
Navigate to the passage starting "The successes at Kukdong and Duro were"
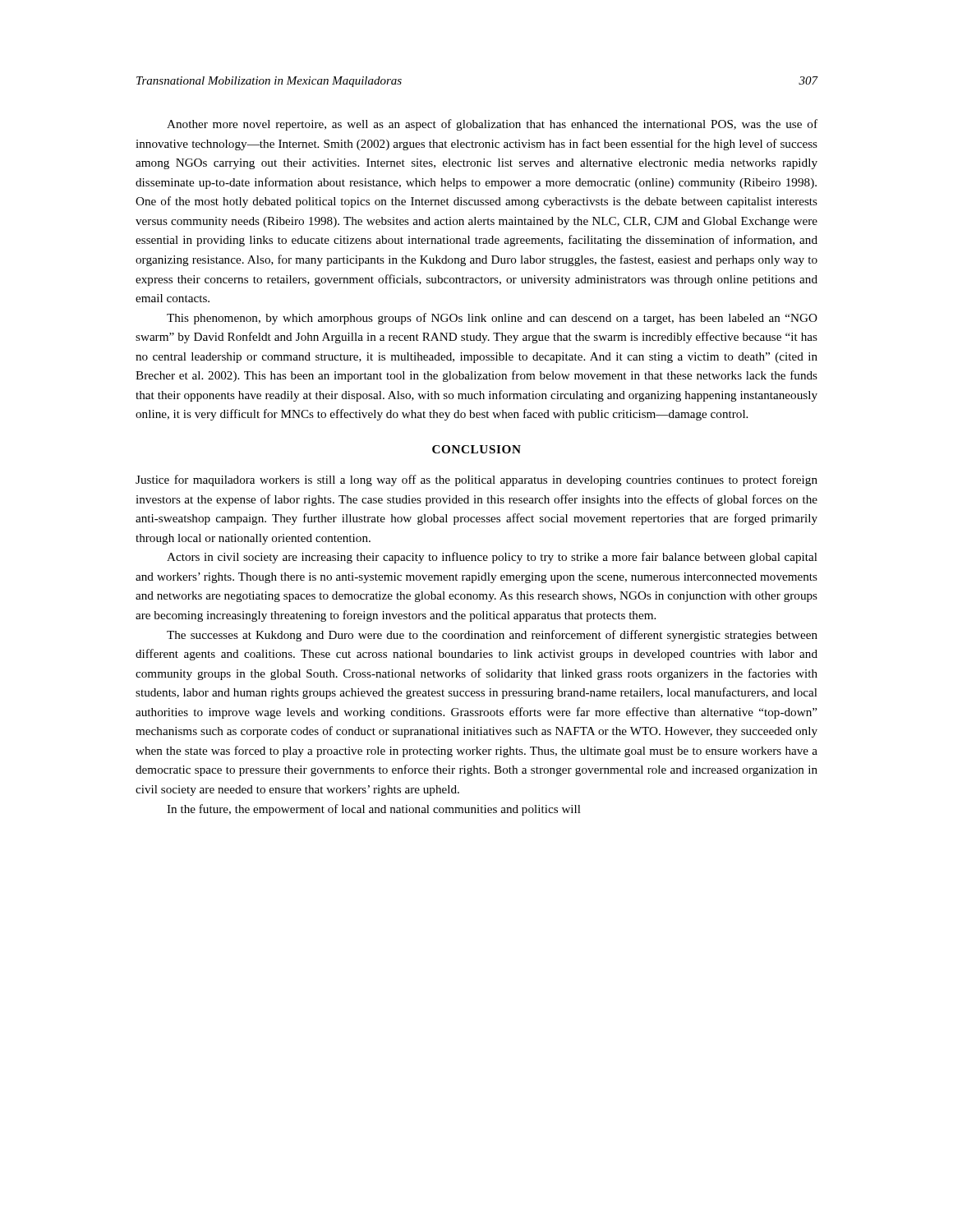[476, 712]
